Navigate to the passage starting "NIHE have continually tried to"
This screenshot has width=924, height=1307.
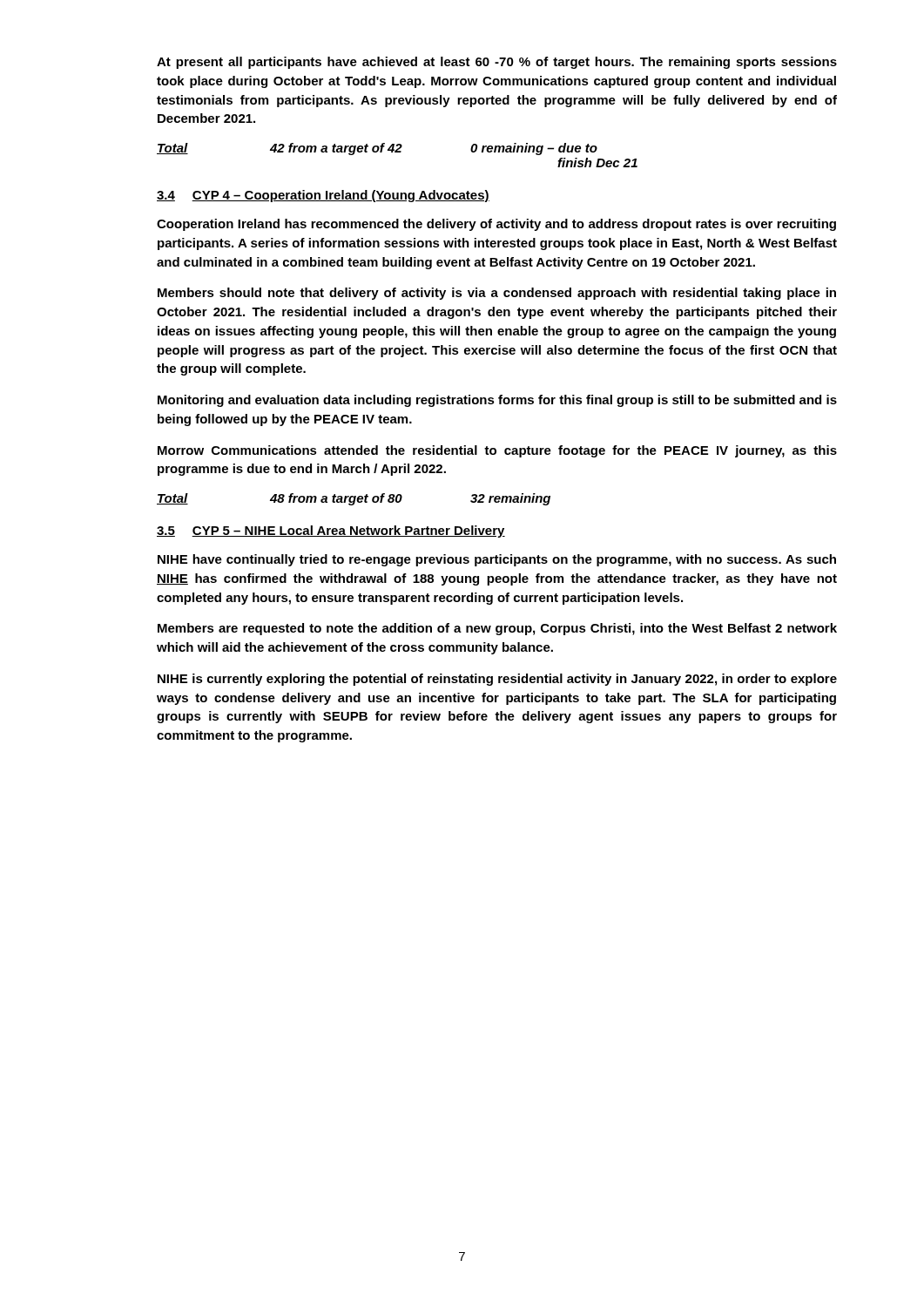[x=497, y=578]
